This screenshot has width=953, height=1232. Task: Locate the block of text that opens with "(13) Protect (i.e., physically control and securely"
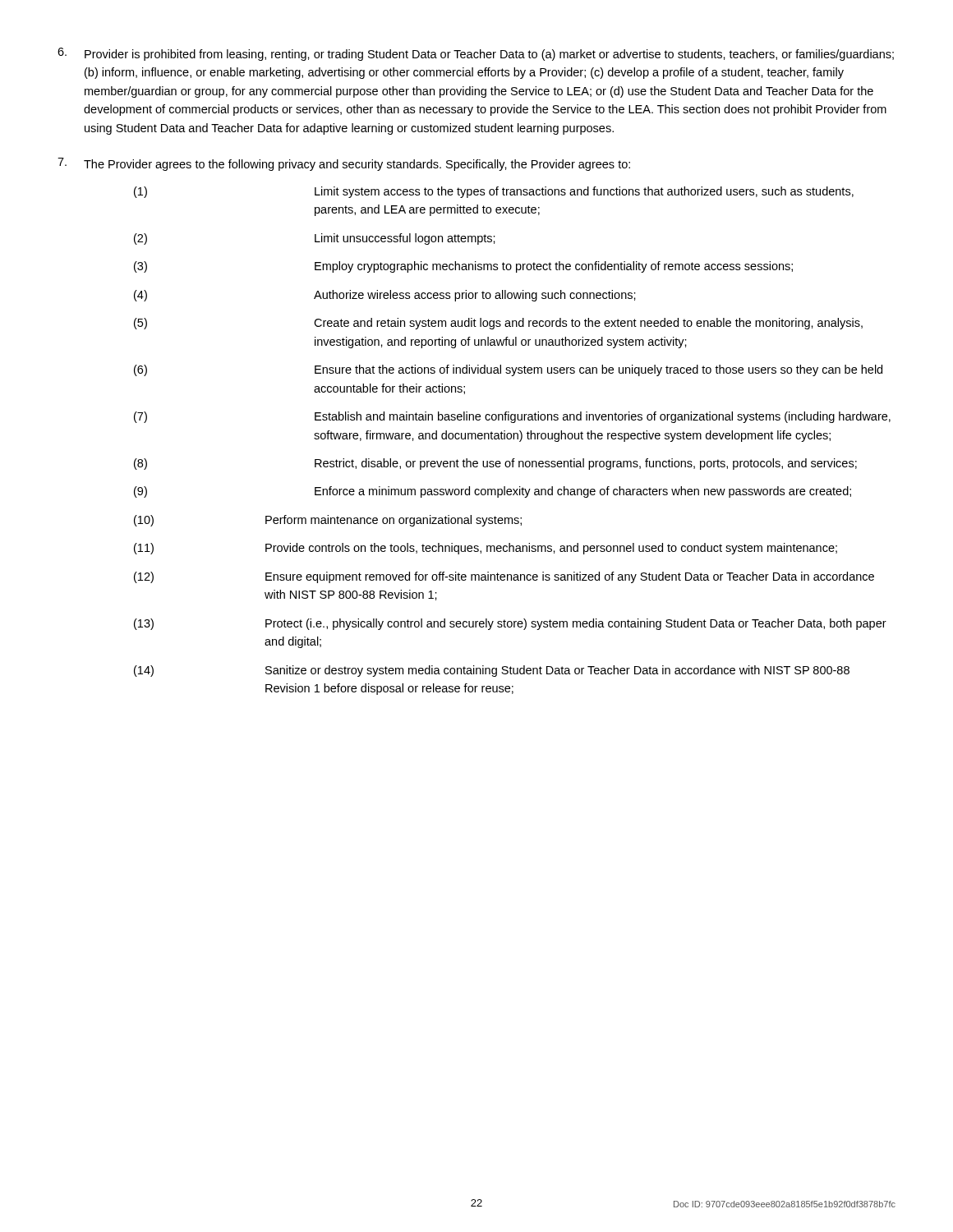(x=490, y=633)
